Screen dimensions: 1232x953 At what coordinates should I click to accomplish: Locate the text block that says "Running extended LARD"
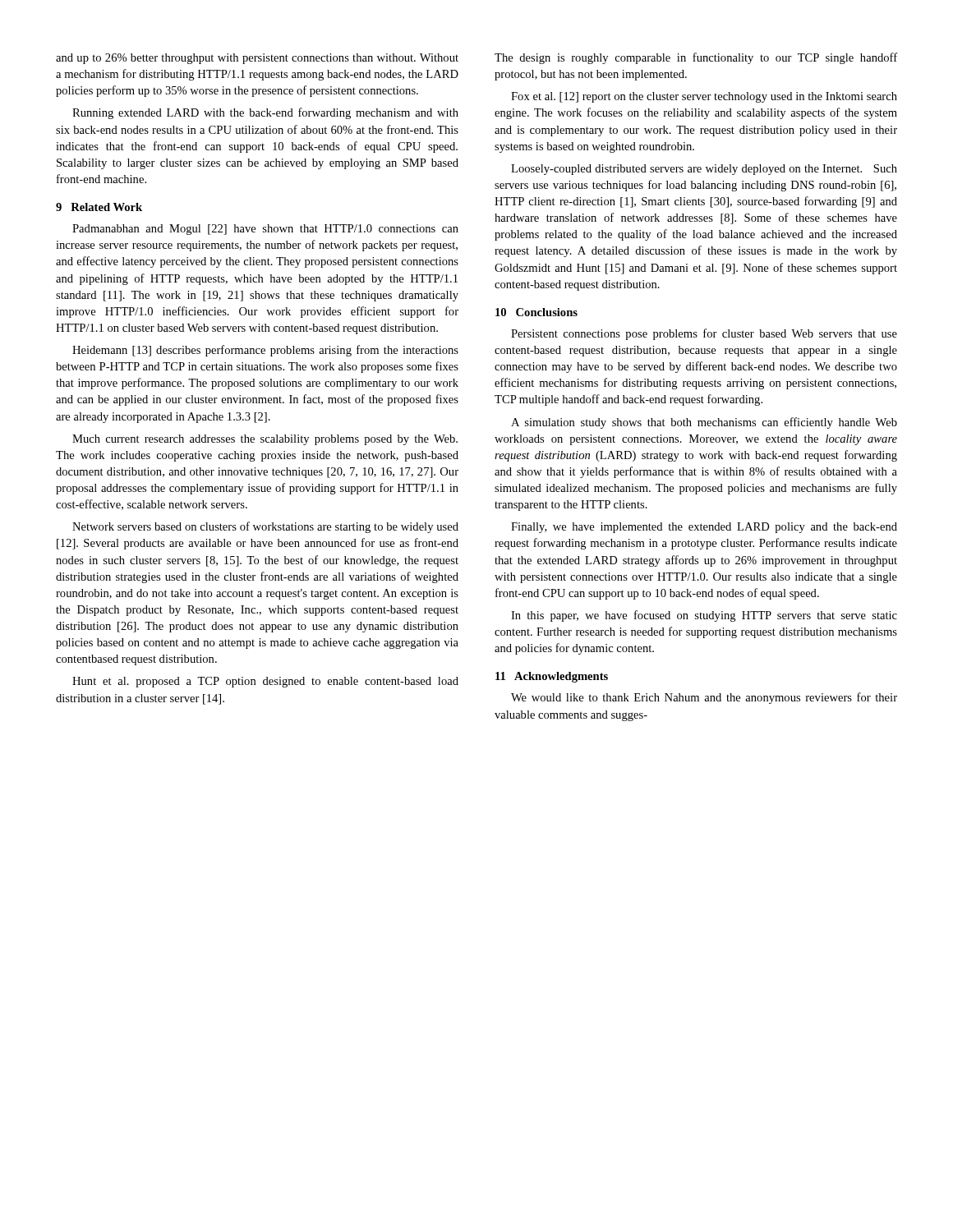[257, 146]
